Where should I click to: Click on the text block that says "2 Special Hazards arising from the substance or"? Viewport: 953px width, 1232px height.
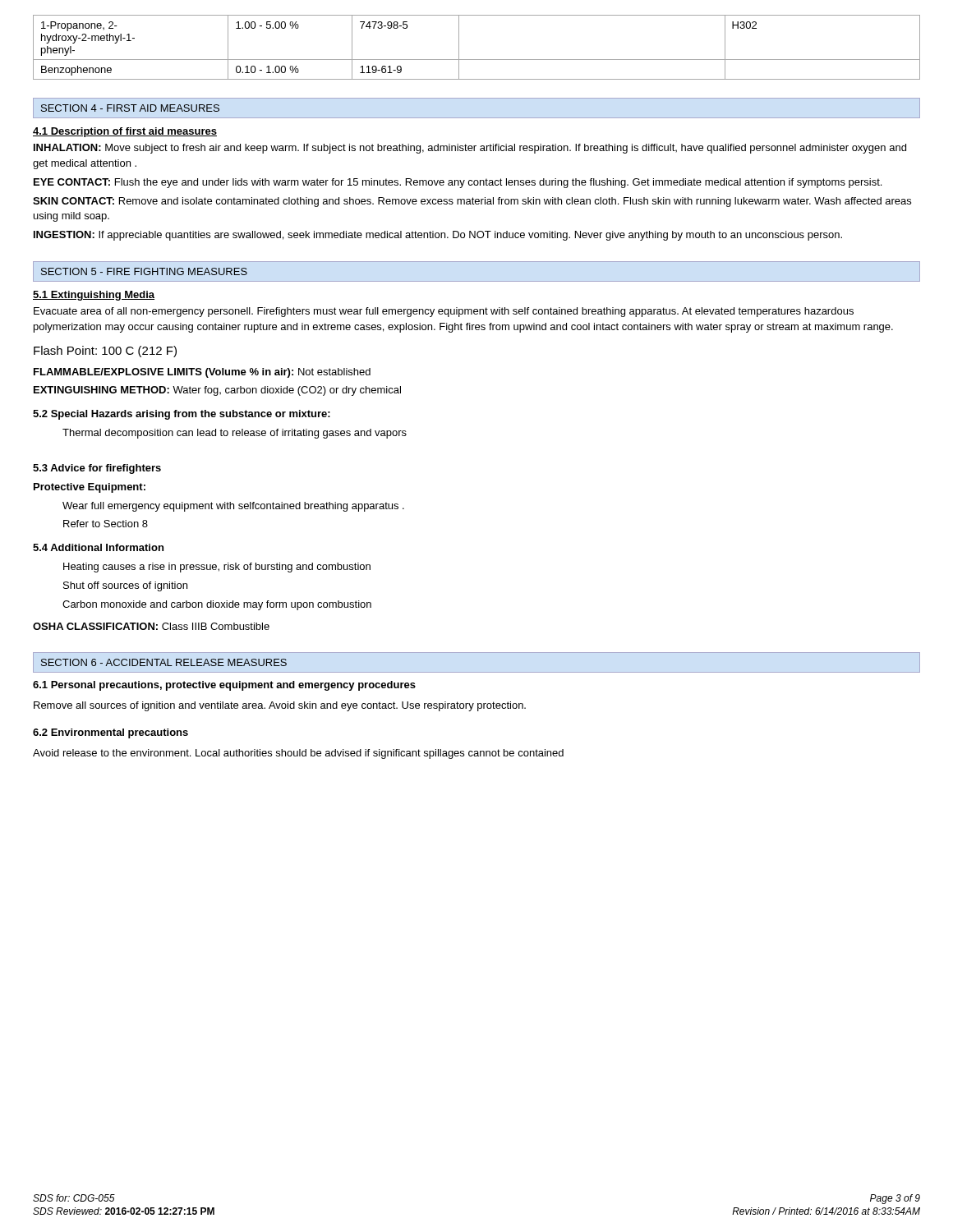pyautogui.click(x=182, y=415)
